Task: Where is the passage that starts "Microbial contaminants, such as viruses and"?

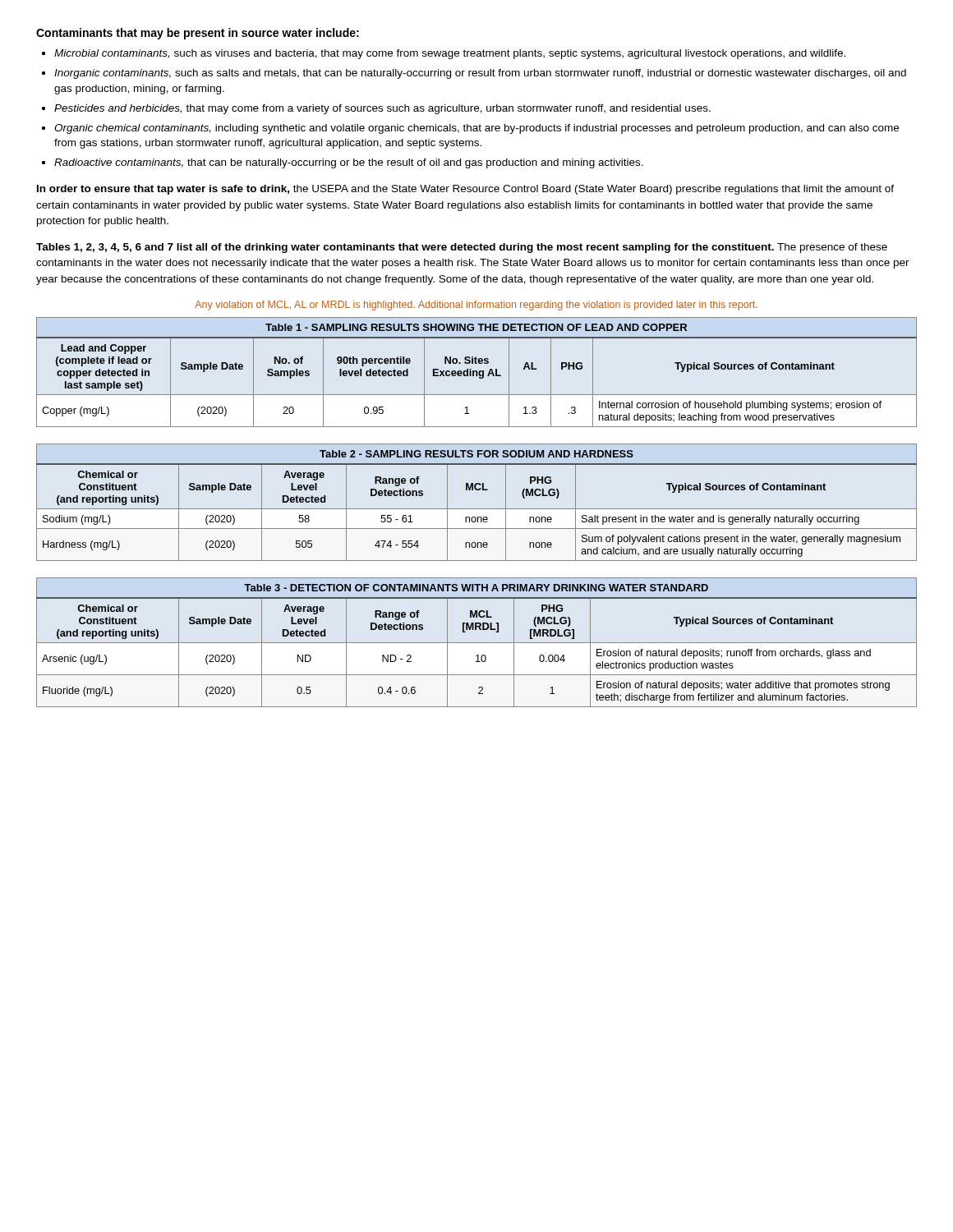Action: tap(486, 54)
